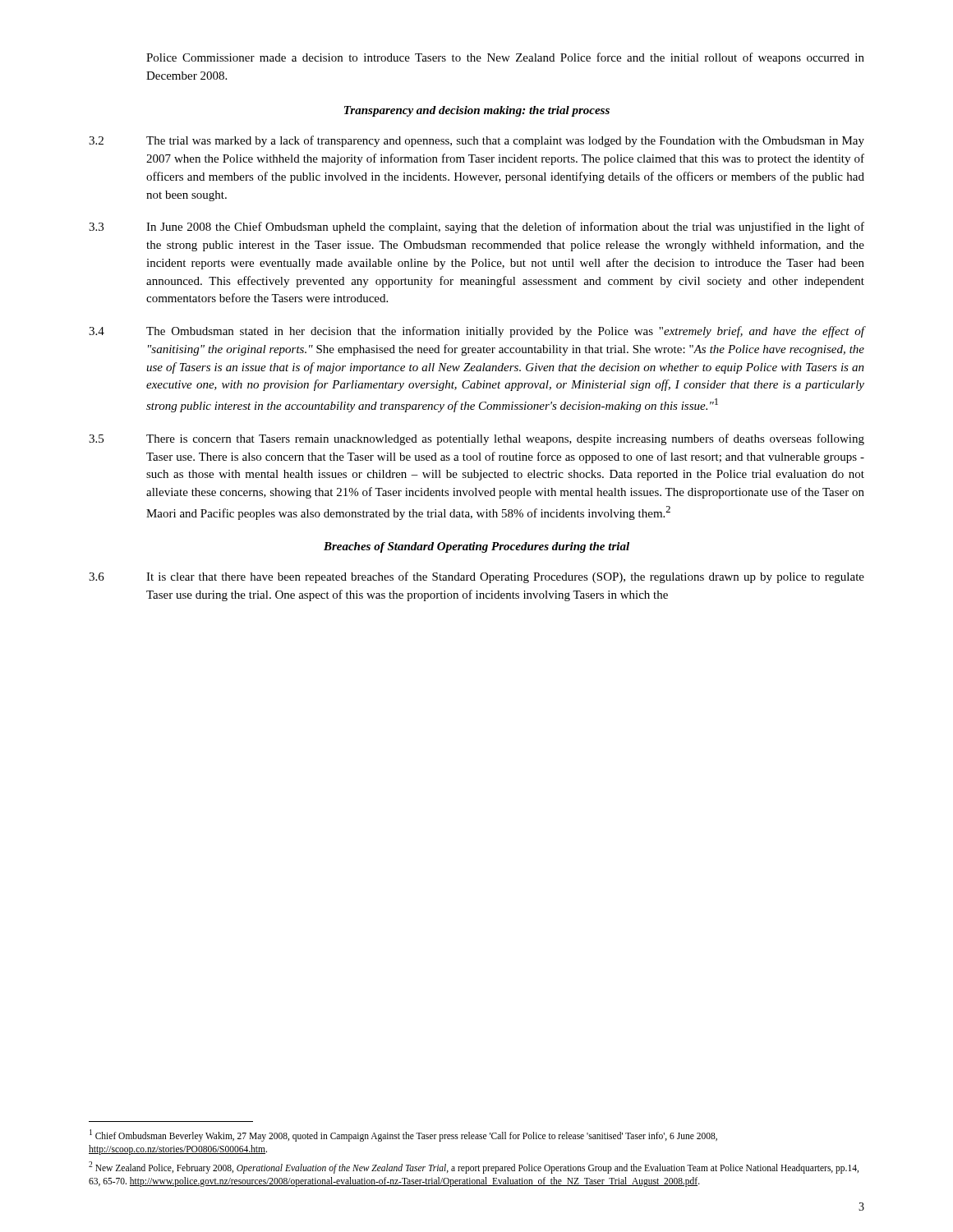Find the block on this page that starts "Police Commissioner made a decision to introduce"
Screen dimensions: 1232x953
click(505, 66)
